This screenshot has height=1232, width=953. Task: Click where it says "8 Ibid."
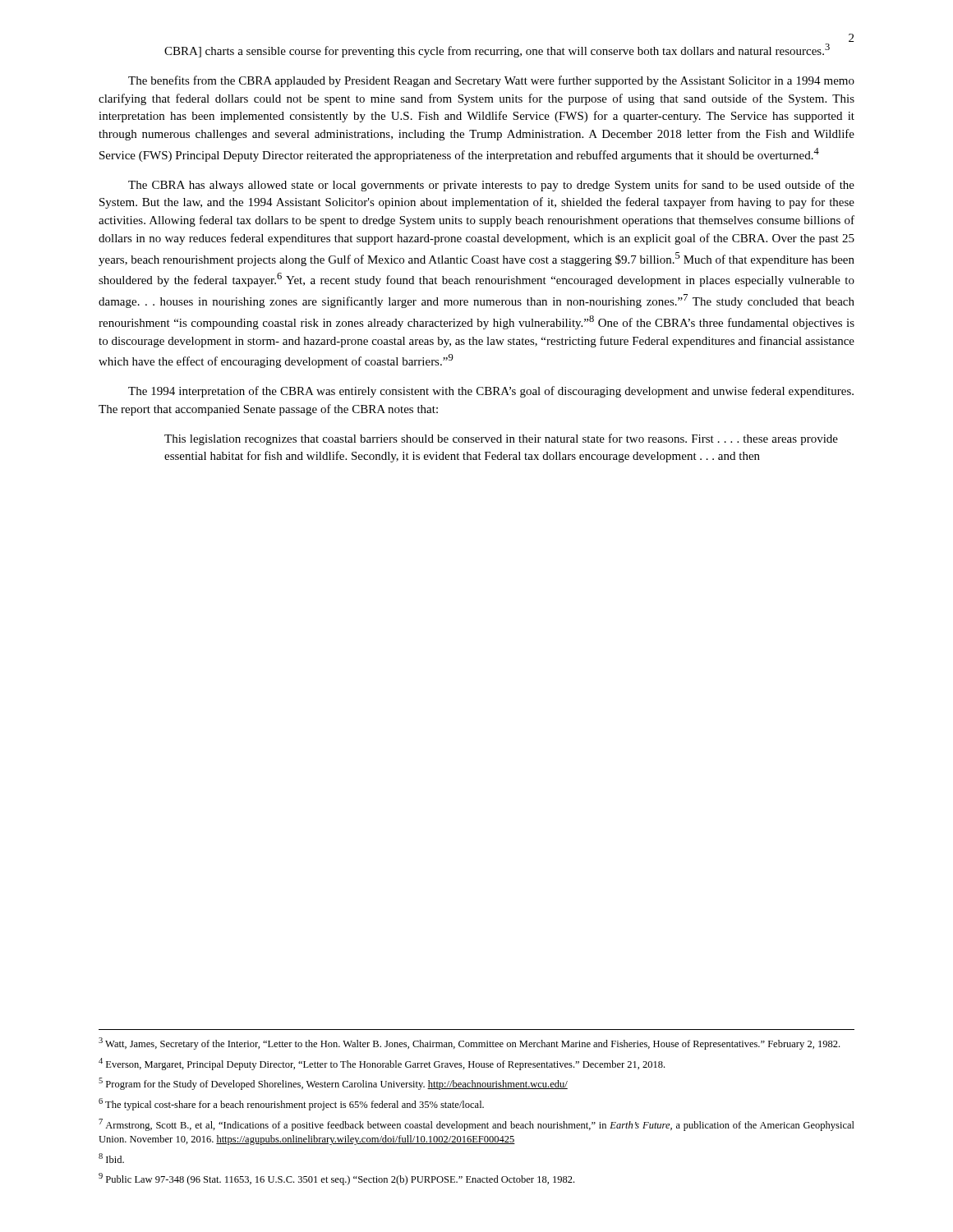tap(112, 1158)
